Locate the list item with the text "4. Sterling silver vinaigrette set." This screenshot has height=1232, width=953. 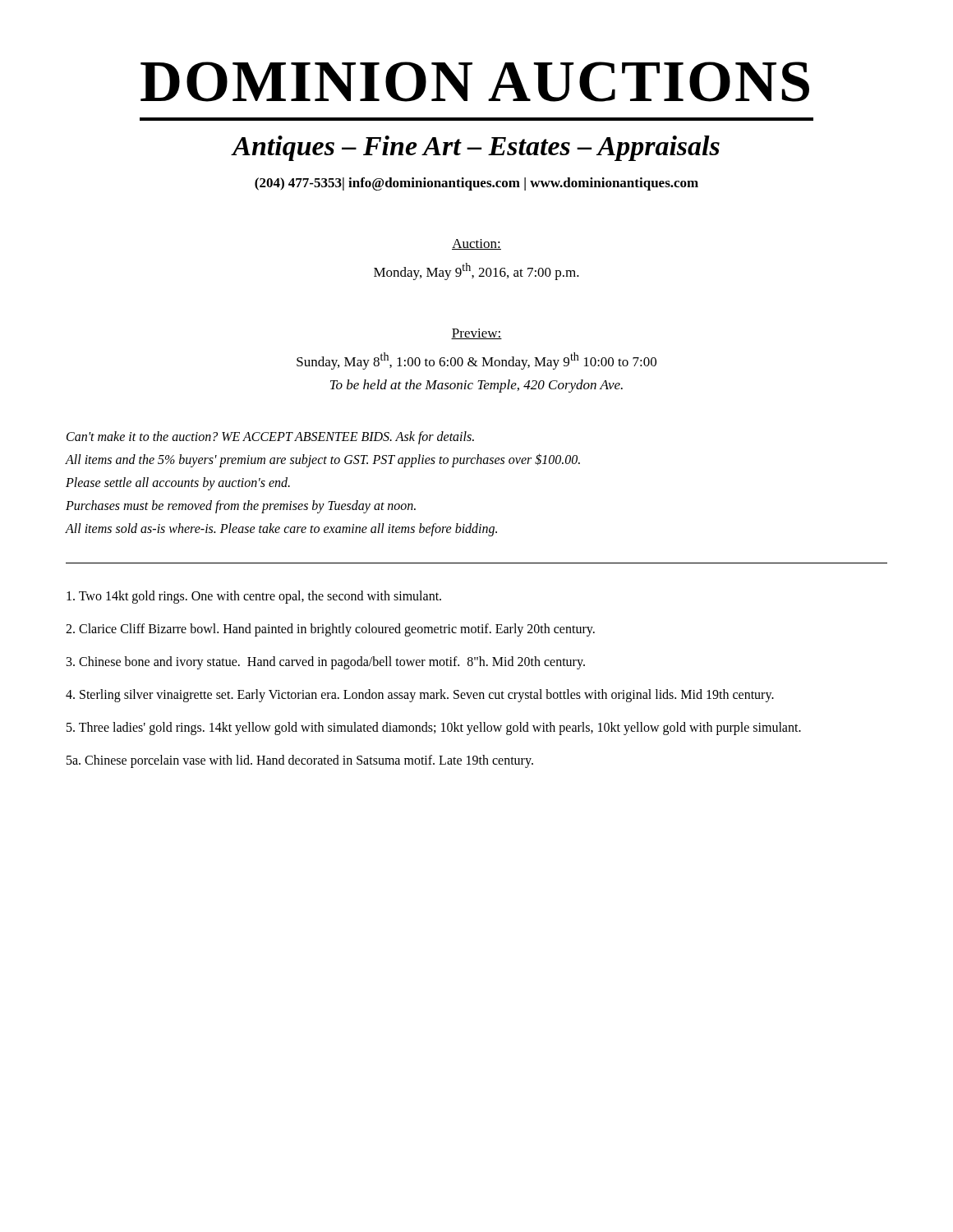click(420, 694)
